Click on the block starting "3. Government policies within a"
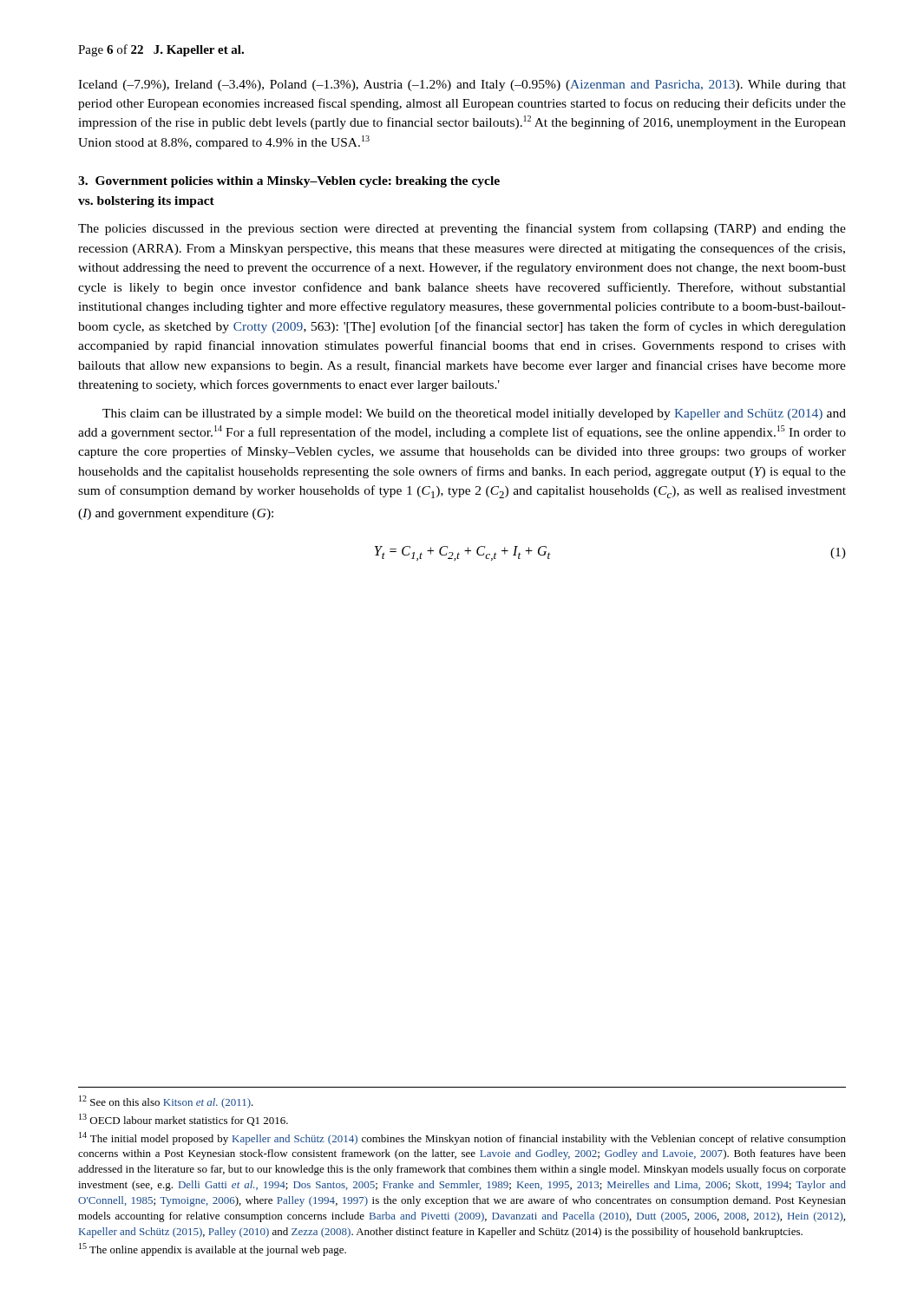Viewport: 924px width, 1302px height. pyautogui.click(x=289, y=190)
